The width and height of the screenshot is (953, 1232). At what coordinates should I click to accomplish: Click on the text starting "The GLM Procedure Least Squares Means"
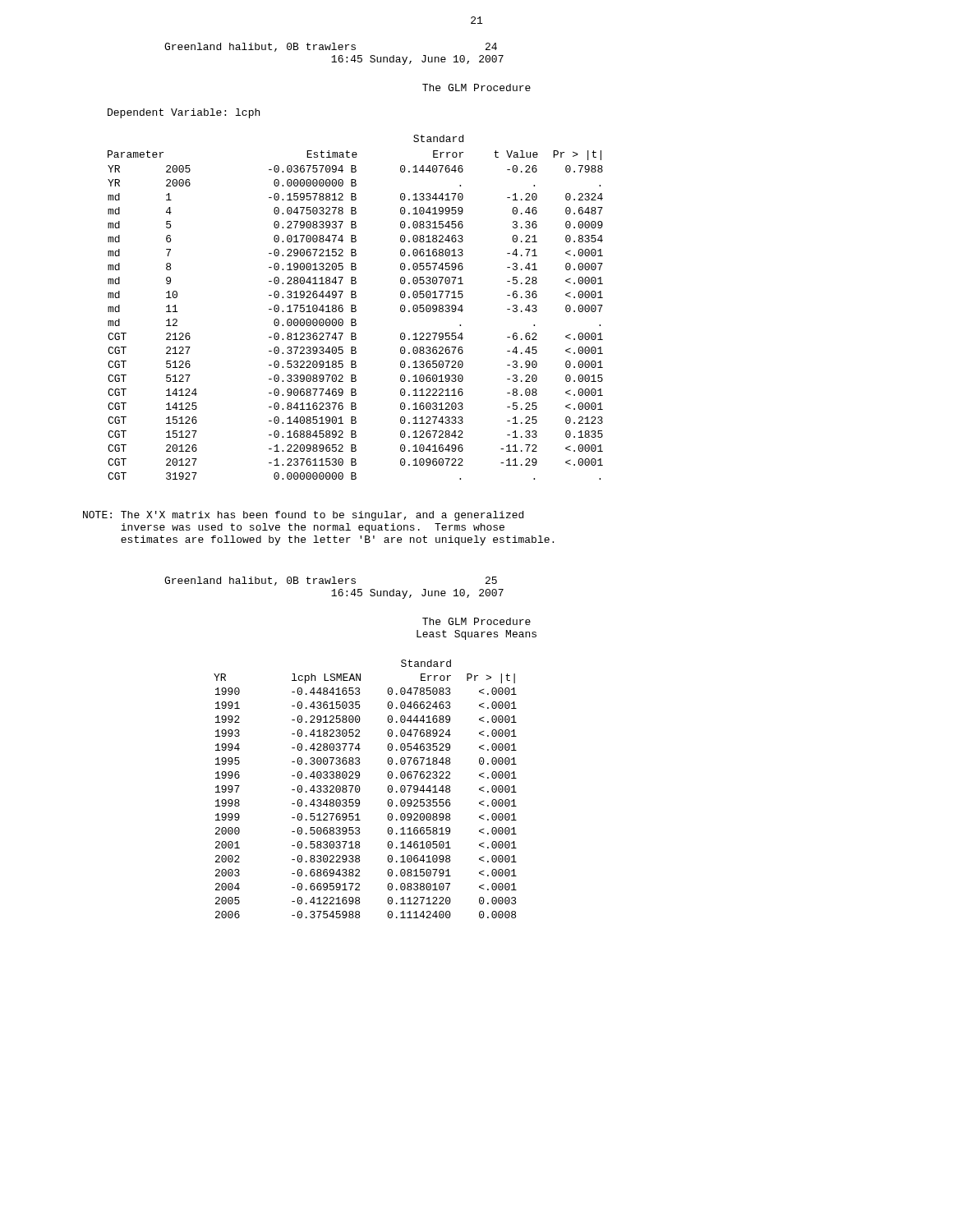coord(476,628)
